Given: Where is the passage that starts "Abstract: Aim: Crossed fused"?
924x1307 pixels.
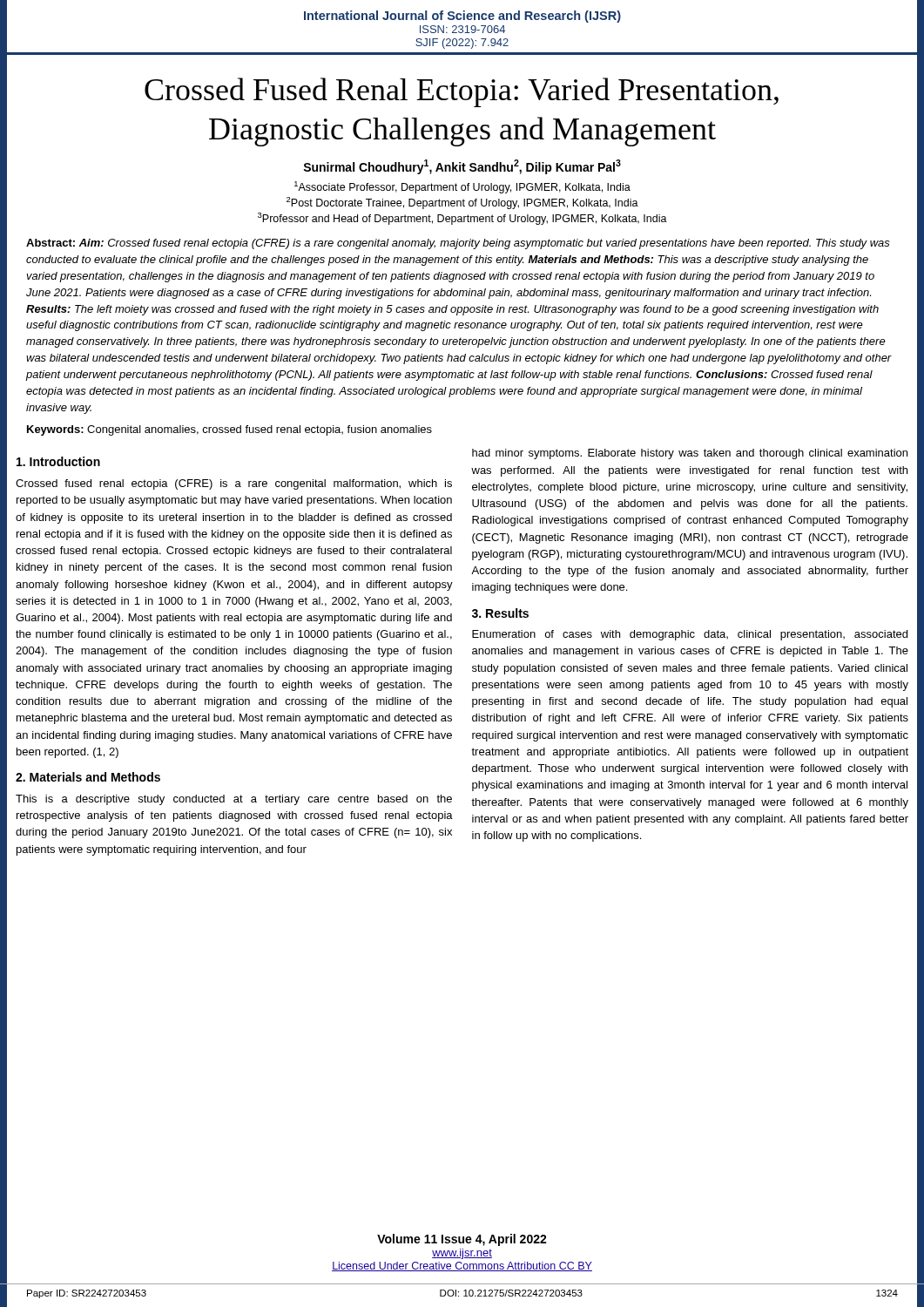Looking at the screenshot, I should (459, 325).
